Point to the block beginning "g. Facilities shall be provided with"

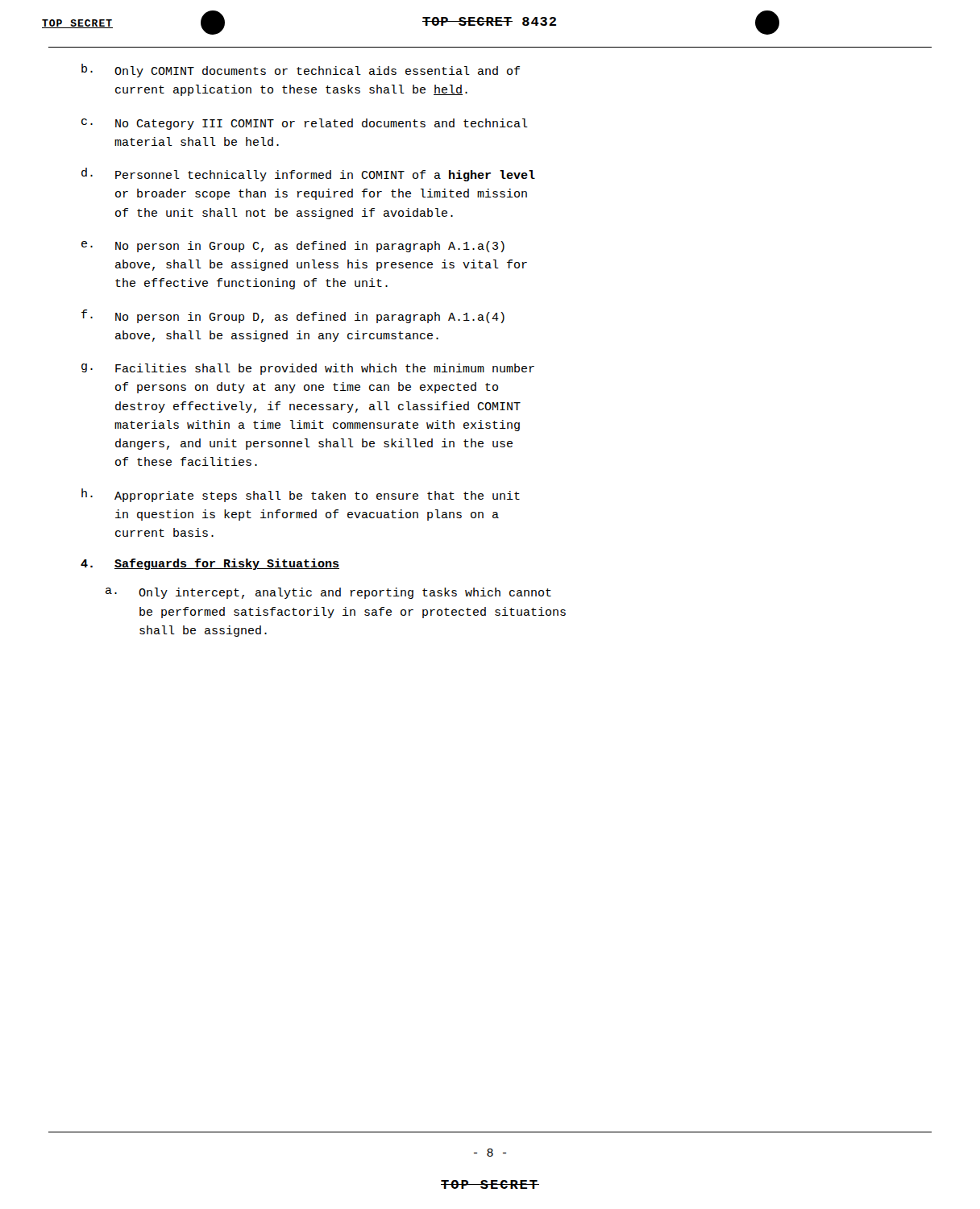(308, 417)
